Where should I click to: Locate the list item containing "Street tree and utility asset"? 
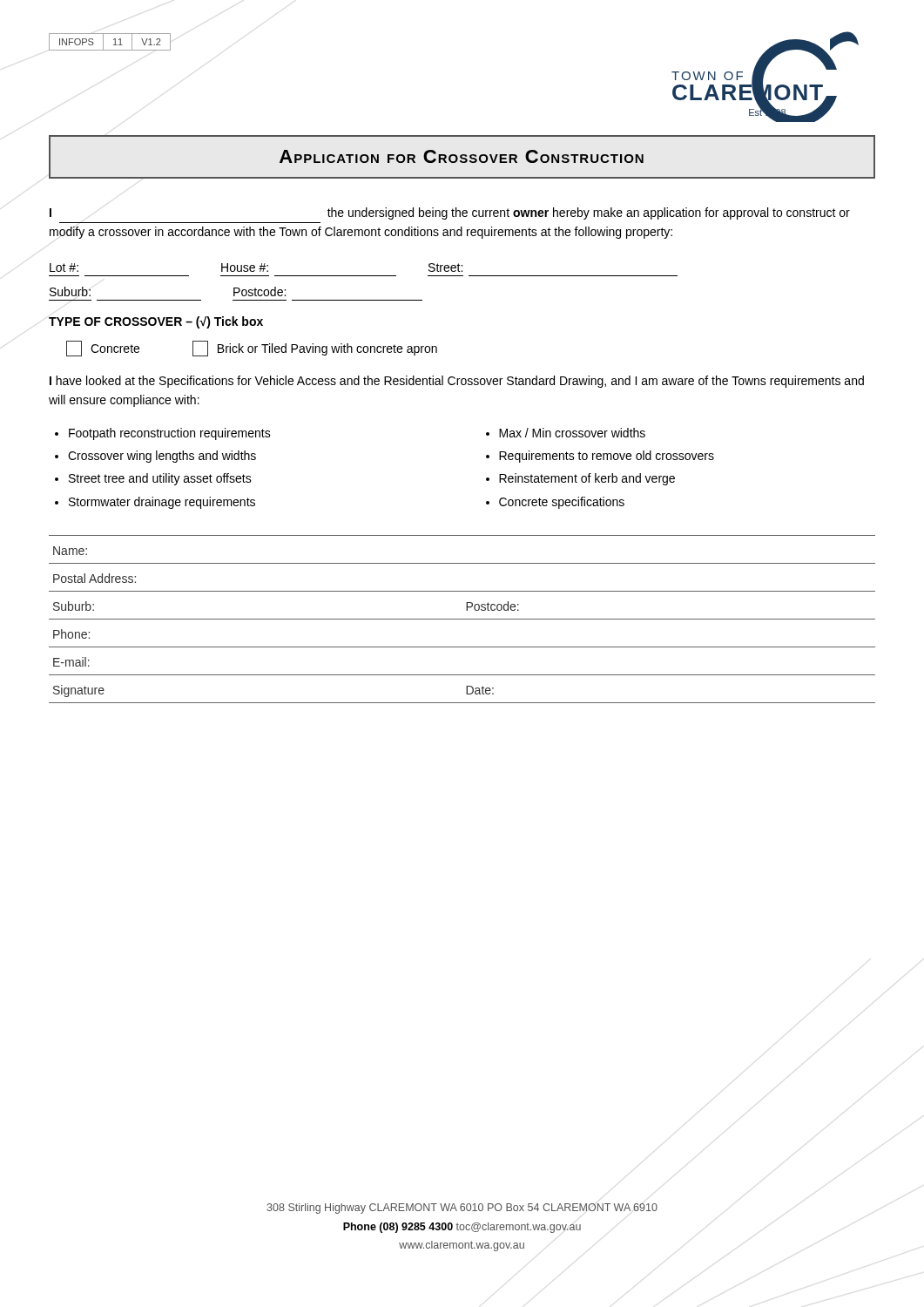160,479
